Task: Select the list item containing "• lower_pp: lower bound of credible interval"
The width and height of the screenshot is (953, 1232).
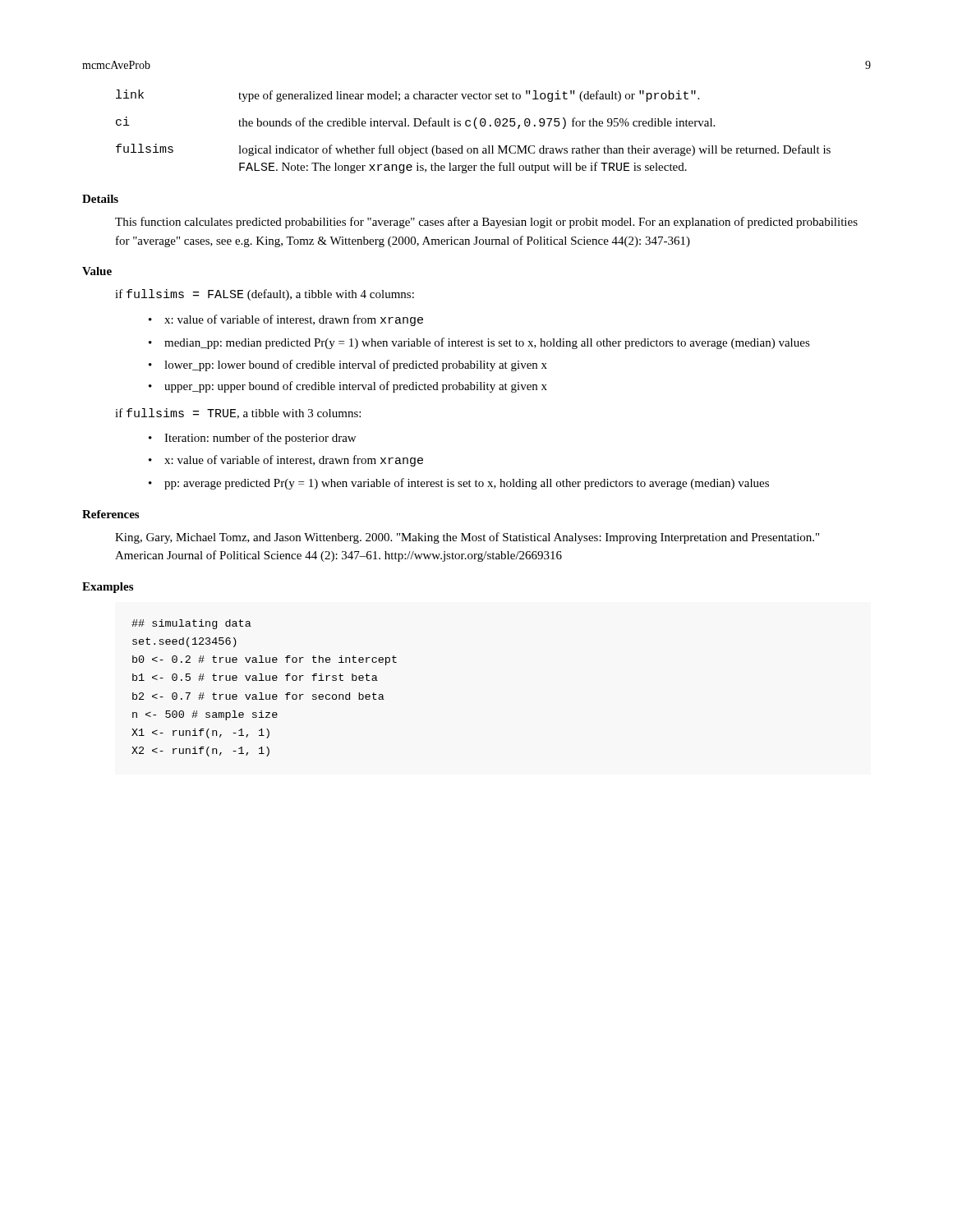Action: [348, 364]
